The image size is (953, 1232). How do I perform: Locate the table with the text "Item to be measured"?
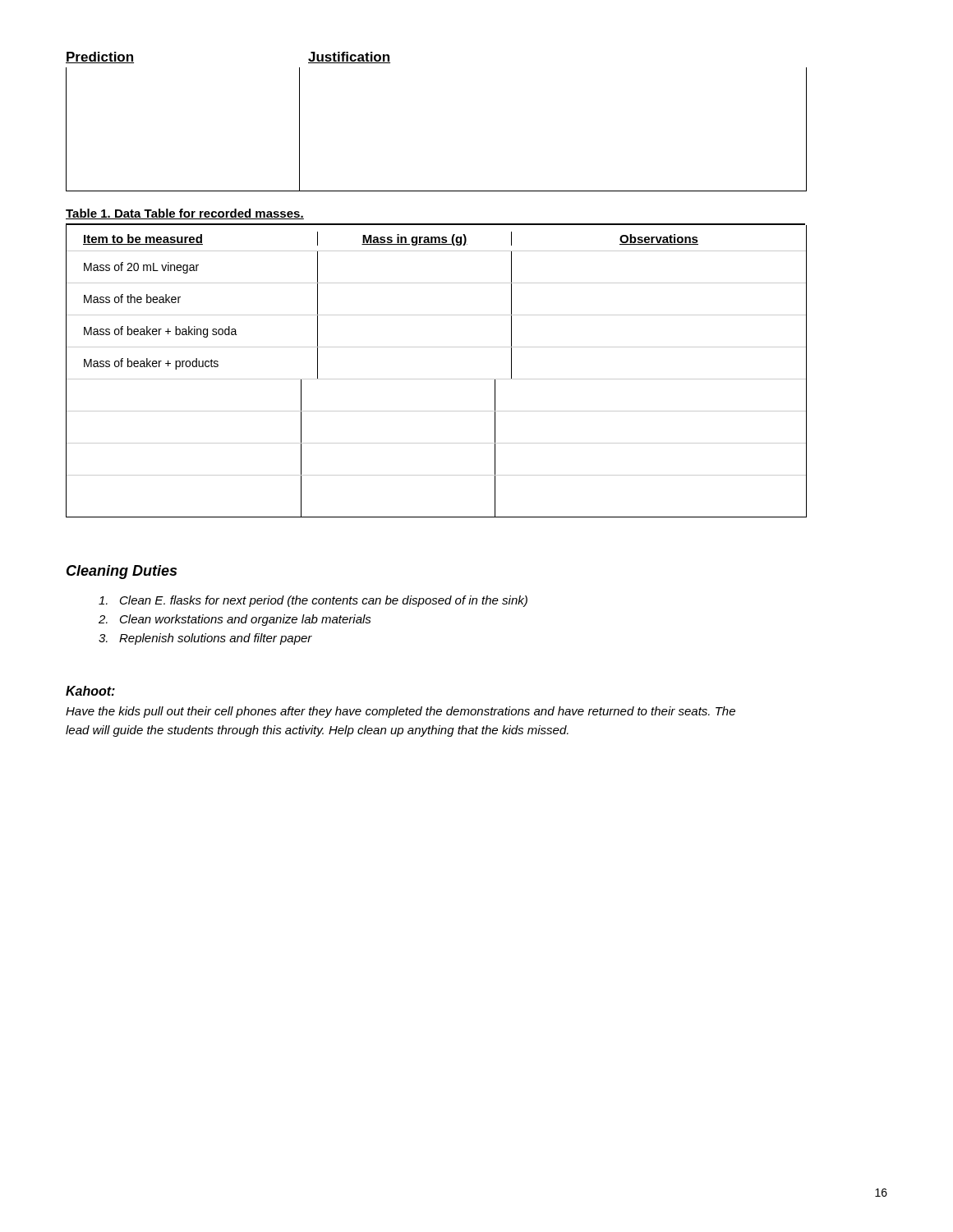click(436, 371)
